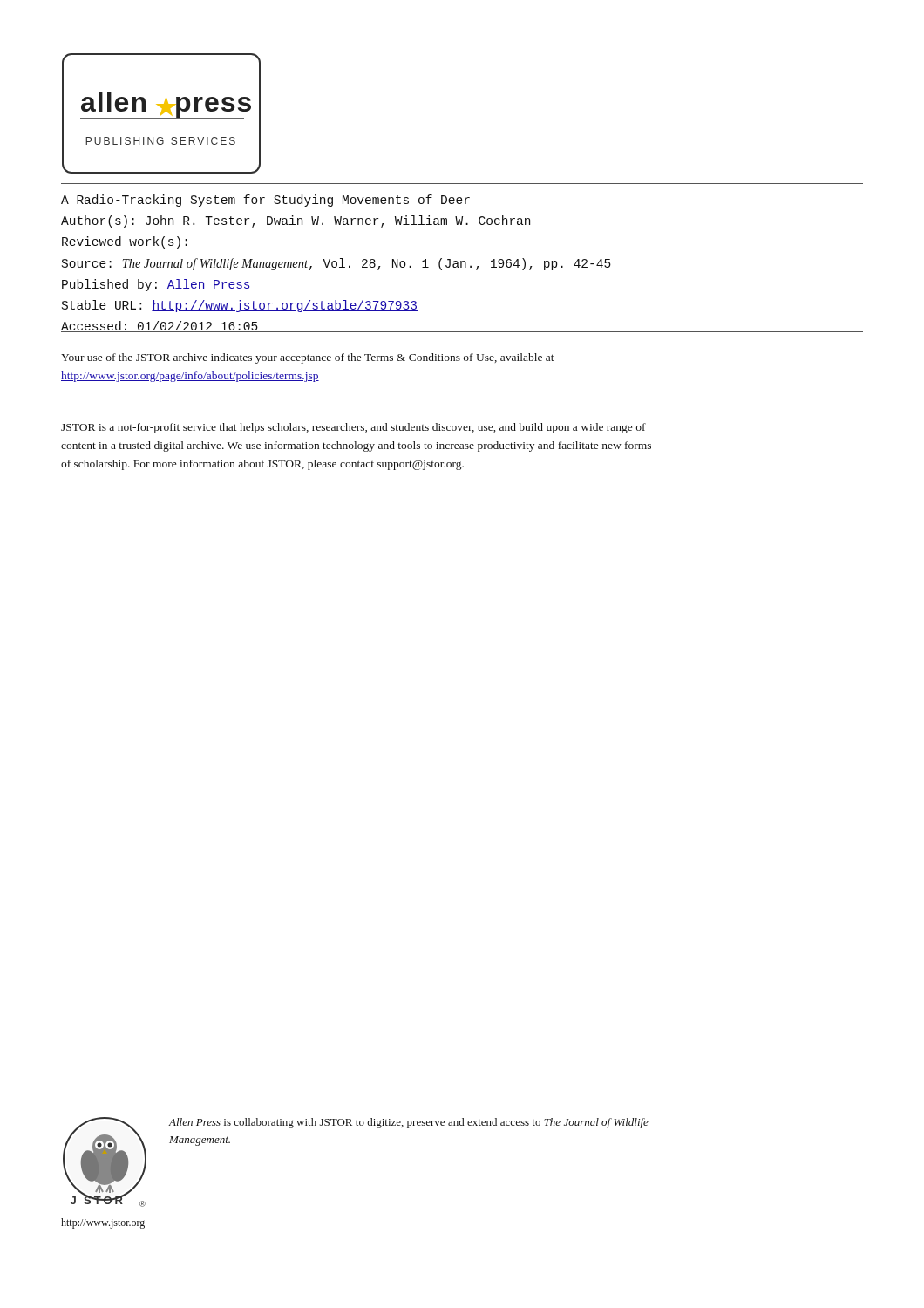Locate the text block starting "Allen Press is collaborating"
The width and height of the screenshot is (924, 1308).
tap(409, 1130)
